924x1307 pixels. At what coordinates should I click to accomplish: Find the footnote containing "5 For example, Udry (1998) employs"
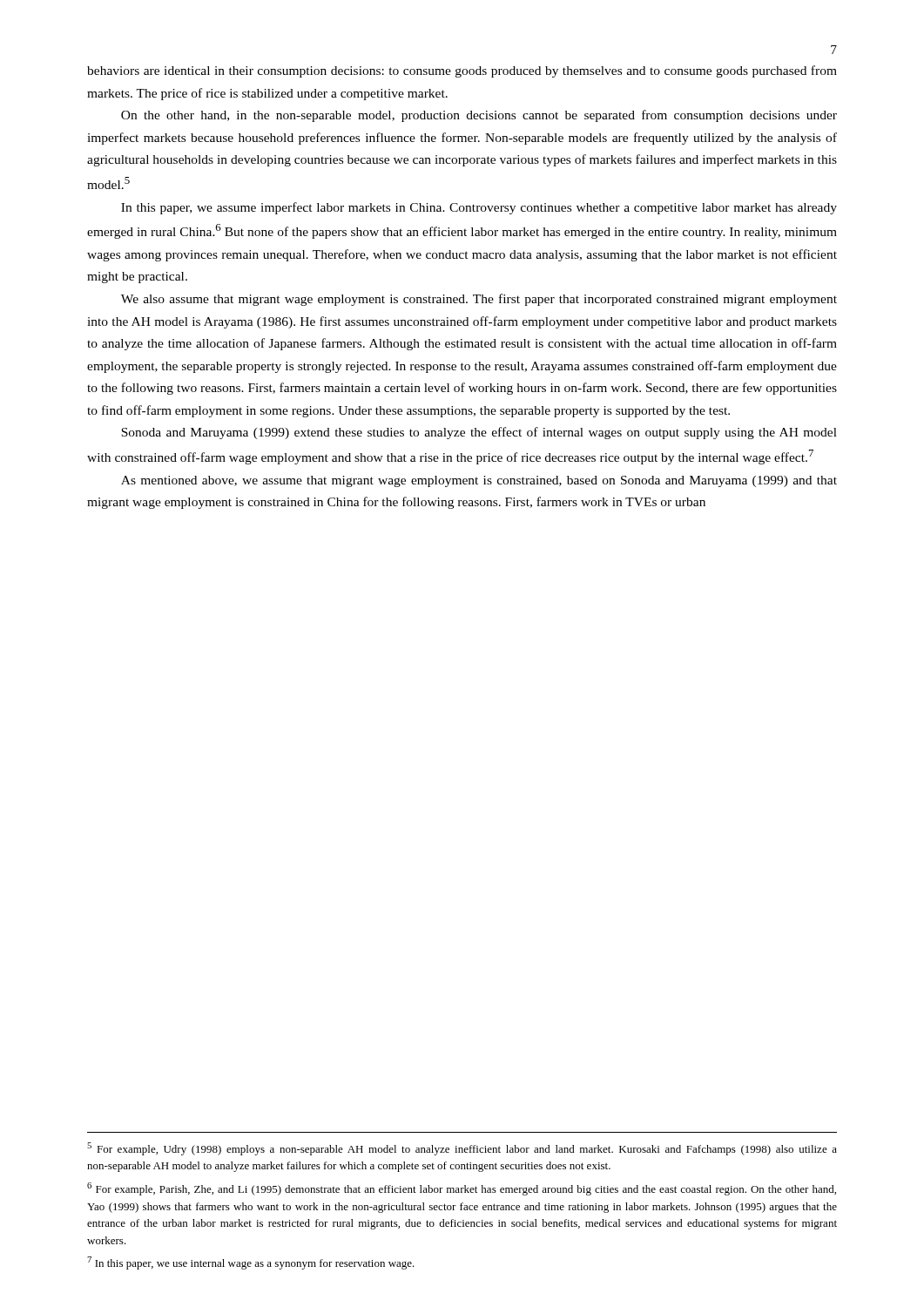(462, 1156)
